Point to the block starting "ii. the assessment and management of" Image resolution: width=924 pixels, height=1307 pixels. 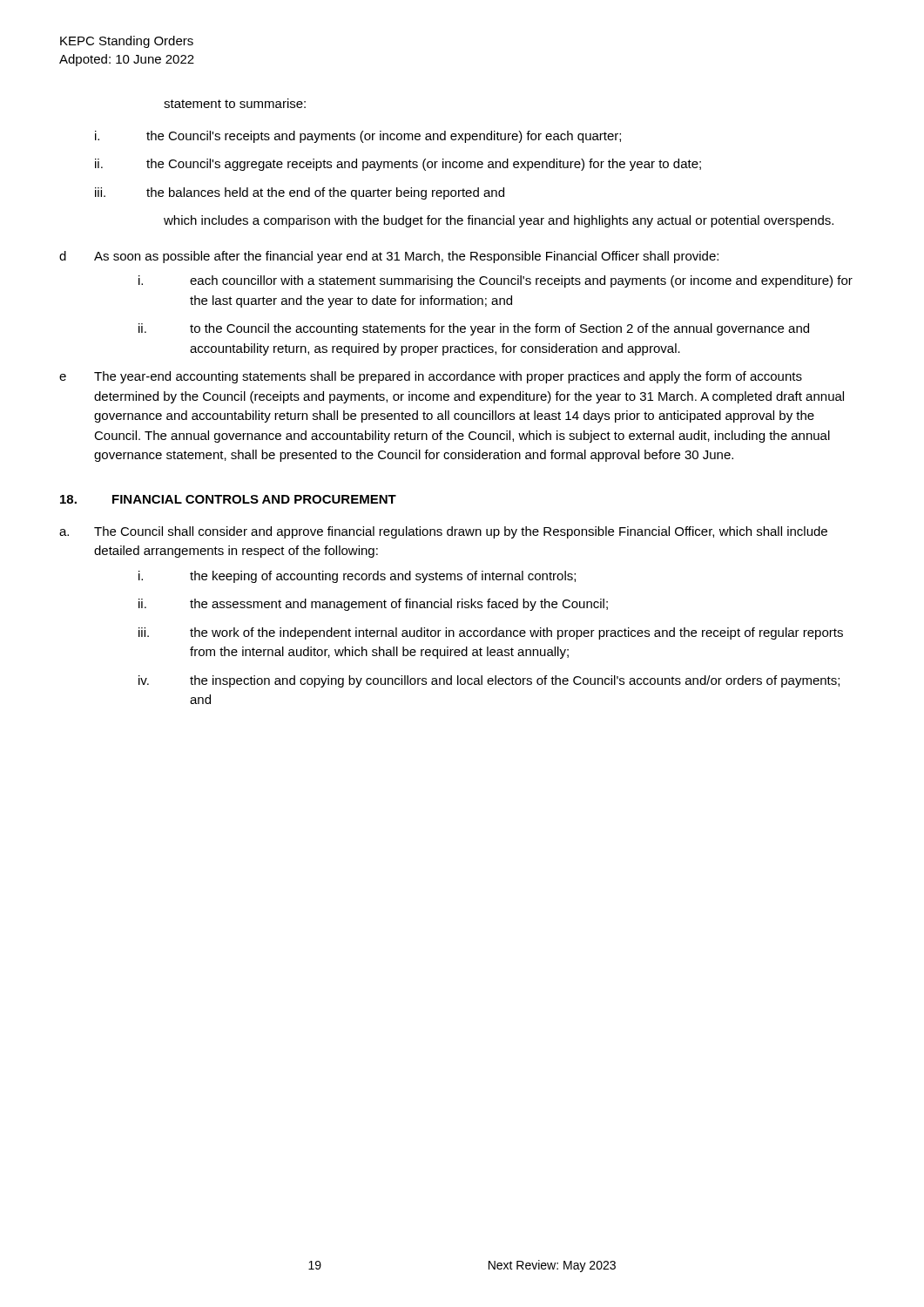click(501, 604)
